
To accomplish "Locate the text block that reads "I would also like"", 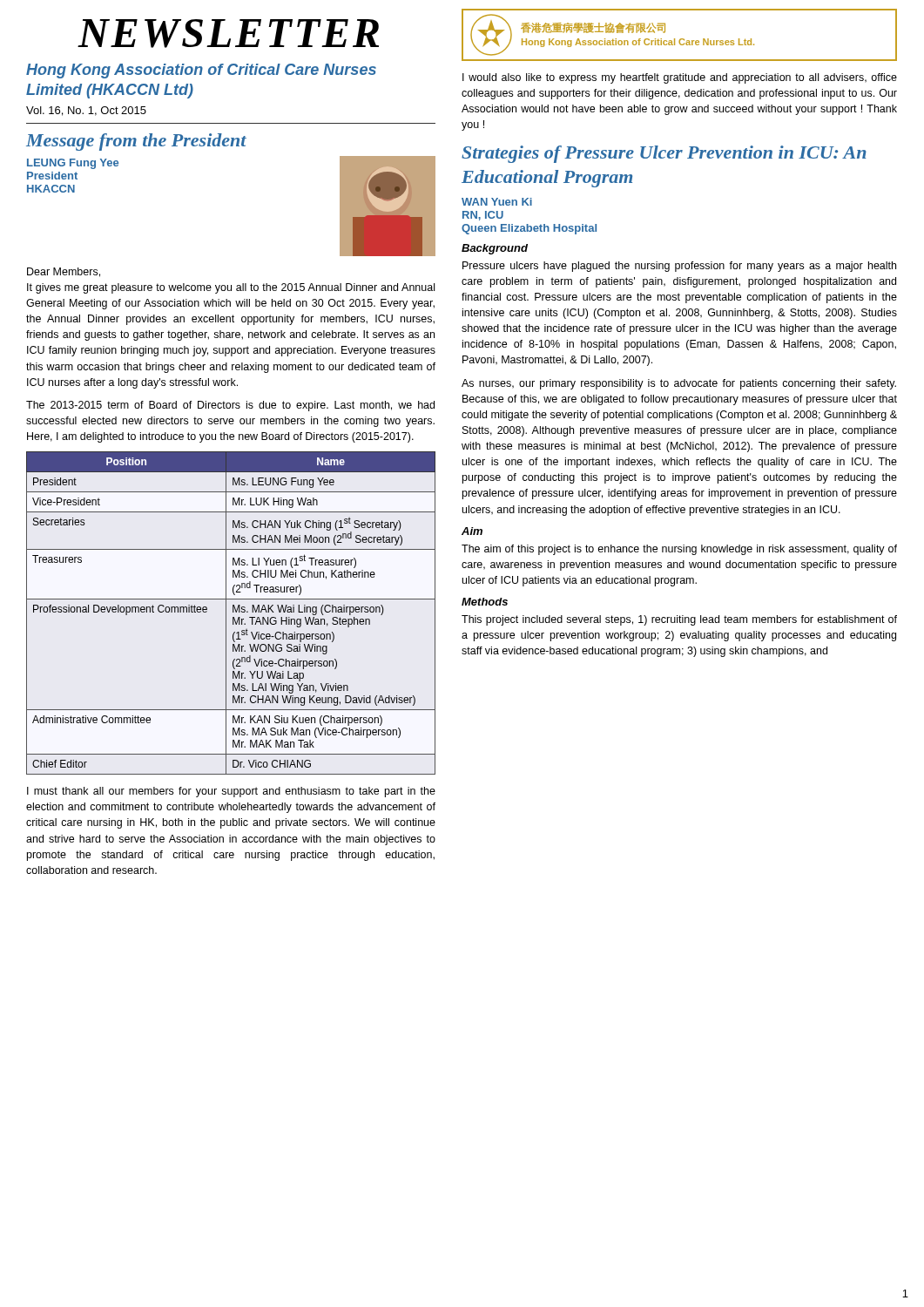I will 679,101.
